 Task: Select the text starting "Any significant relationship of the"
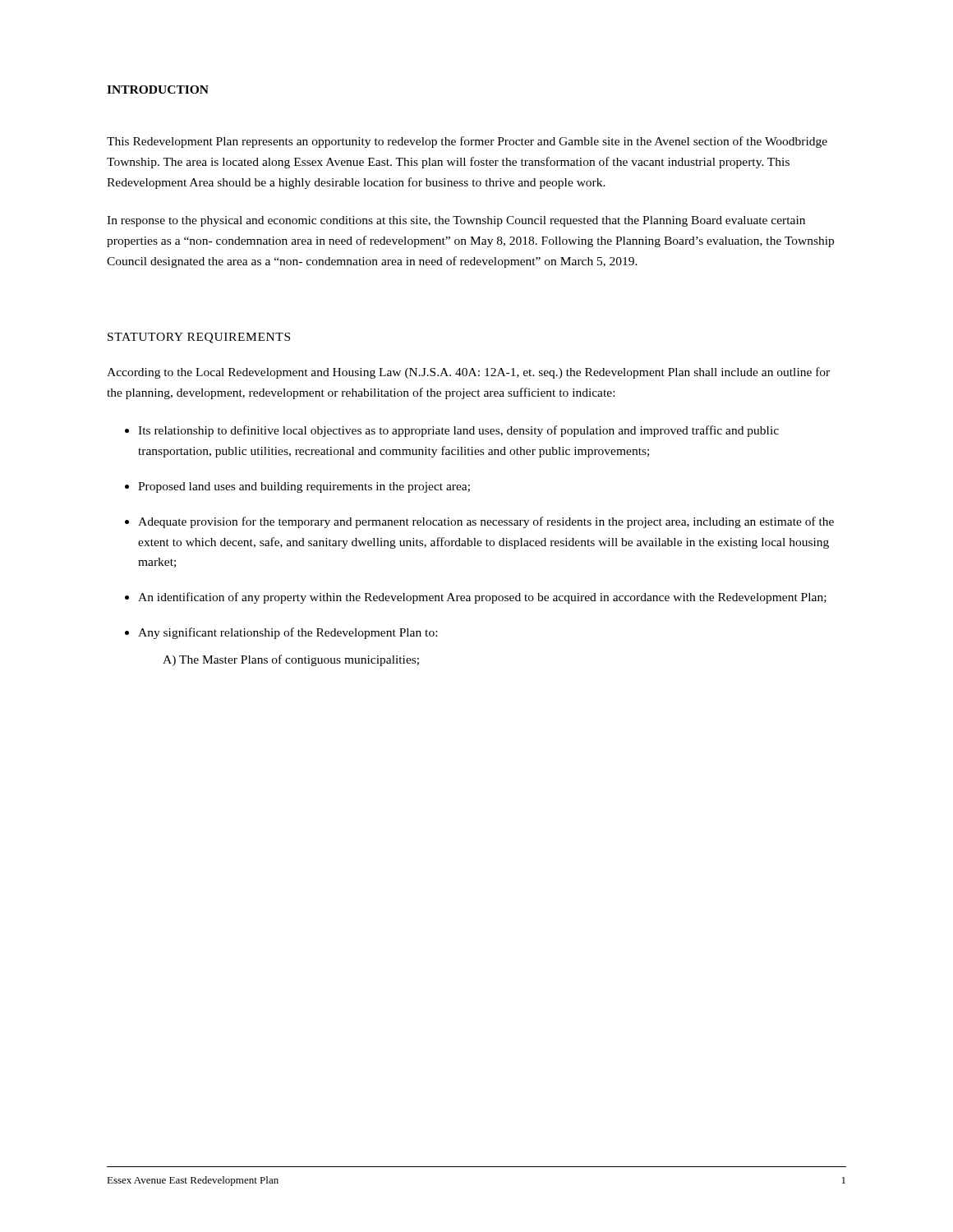[x=288, y=633]
